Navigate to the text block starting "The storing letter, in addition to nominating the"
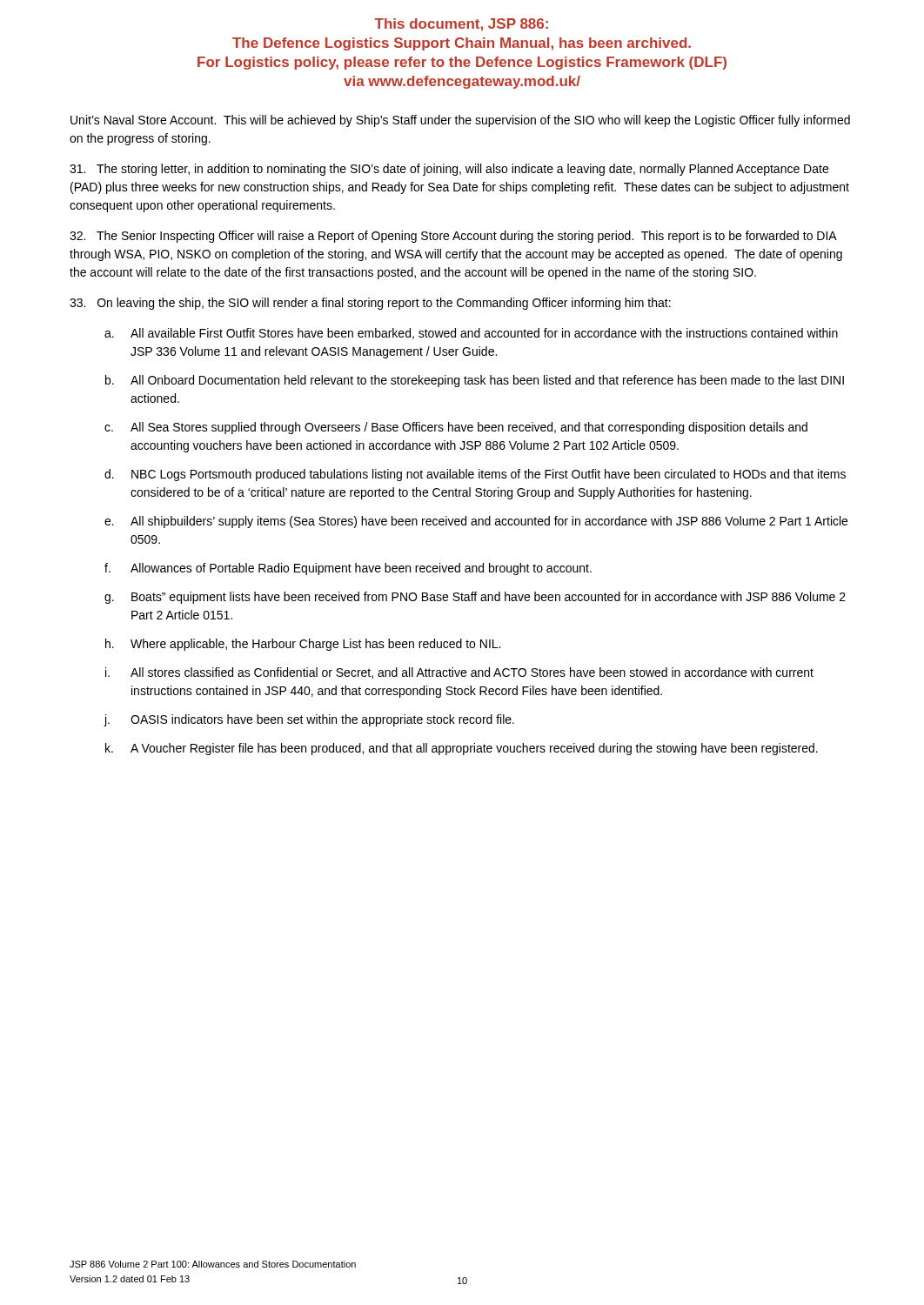This screenshot has height=1305, width=924. 459,187
